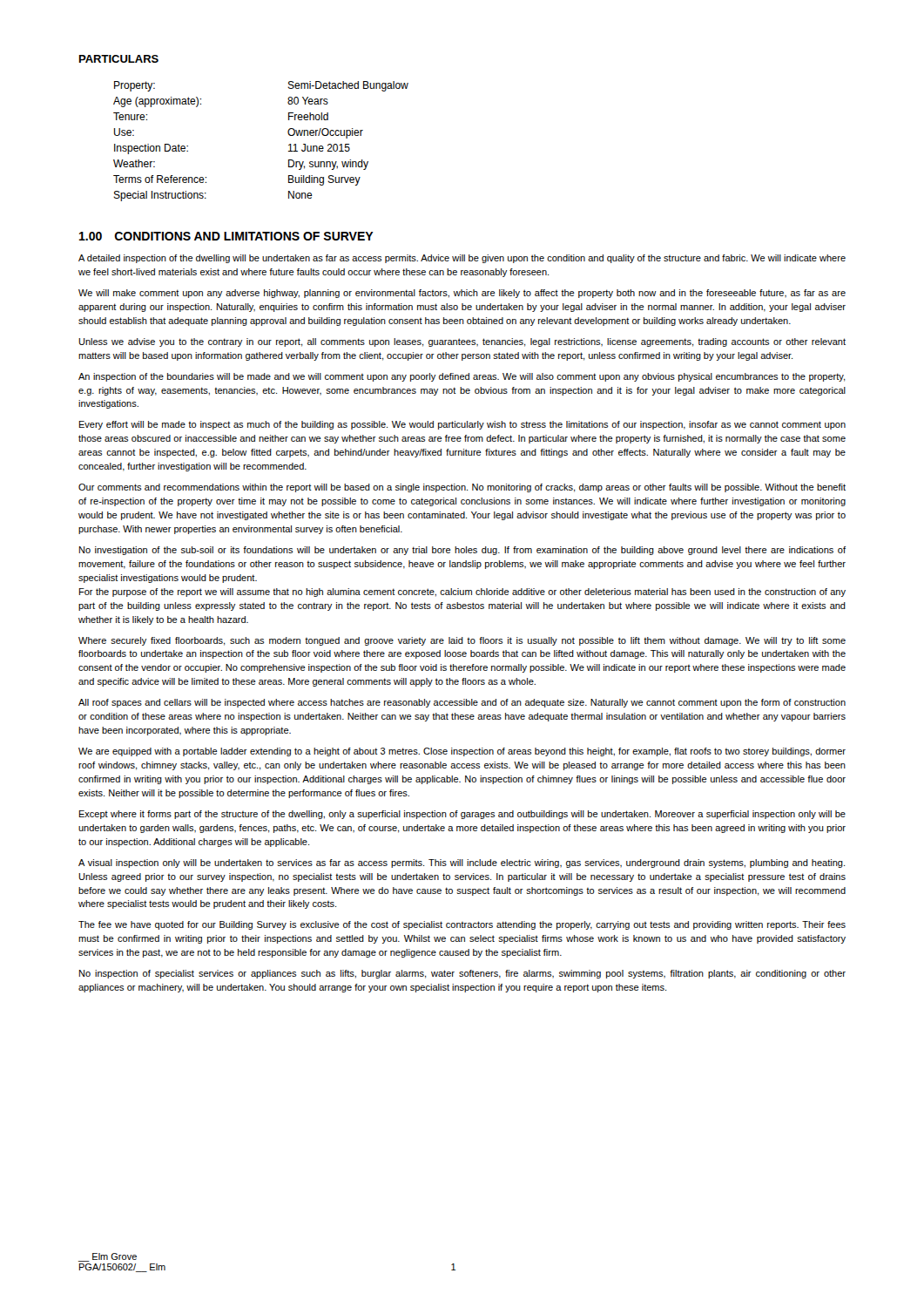Find the block starting "Unless we advise you to the contrary in"
924x1307 pixels.
click(x=462, y=348)
